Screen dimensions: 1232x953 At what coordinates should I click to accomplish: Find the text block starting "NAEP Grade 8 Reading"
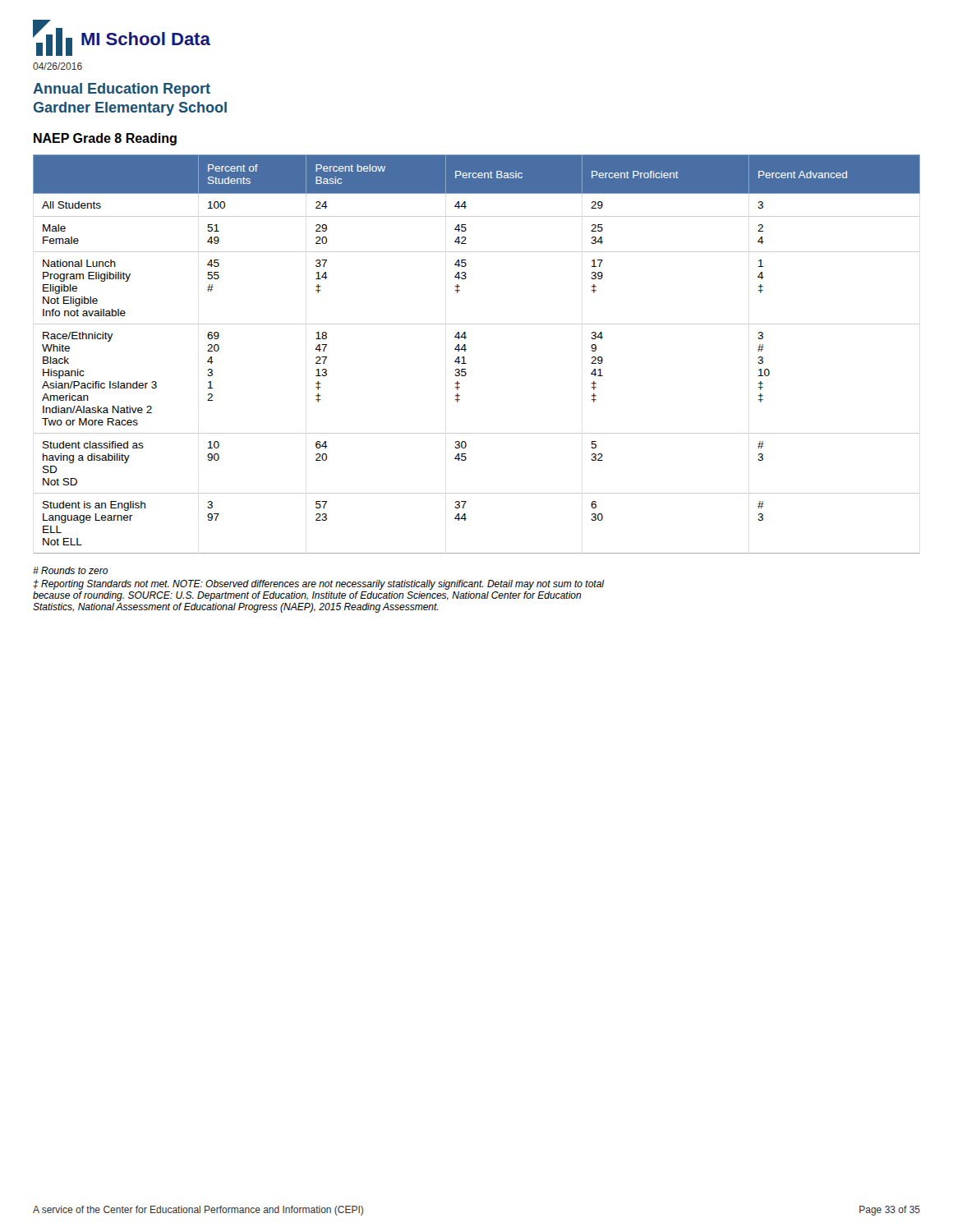(x=105, y=138)
